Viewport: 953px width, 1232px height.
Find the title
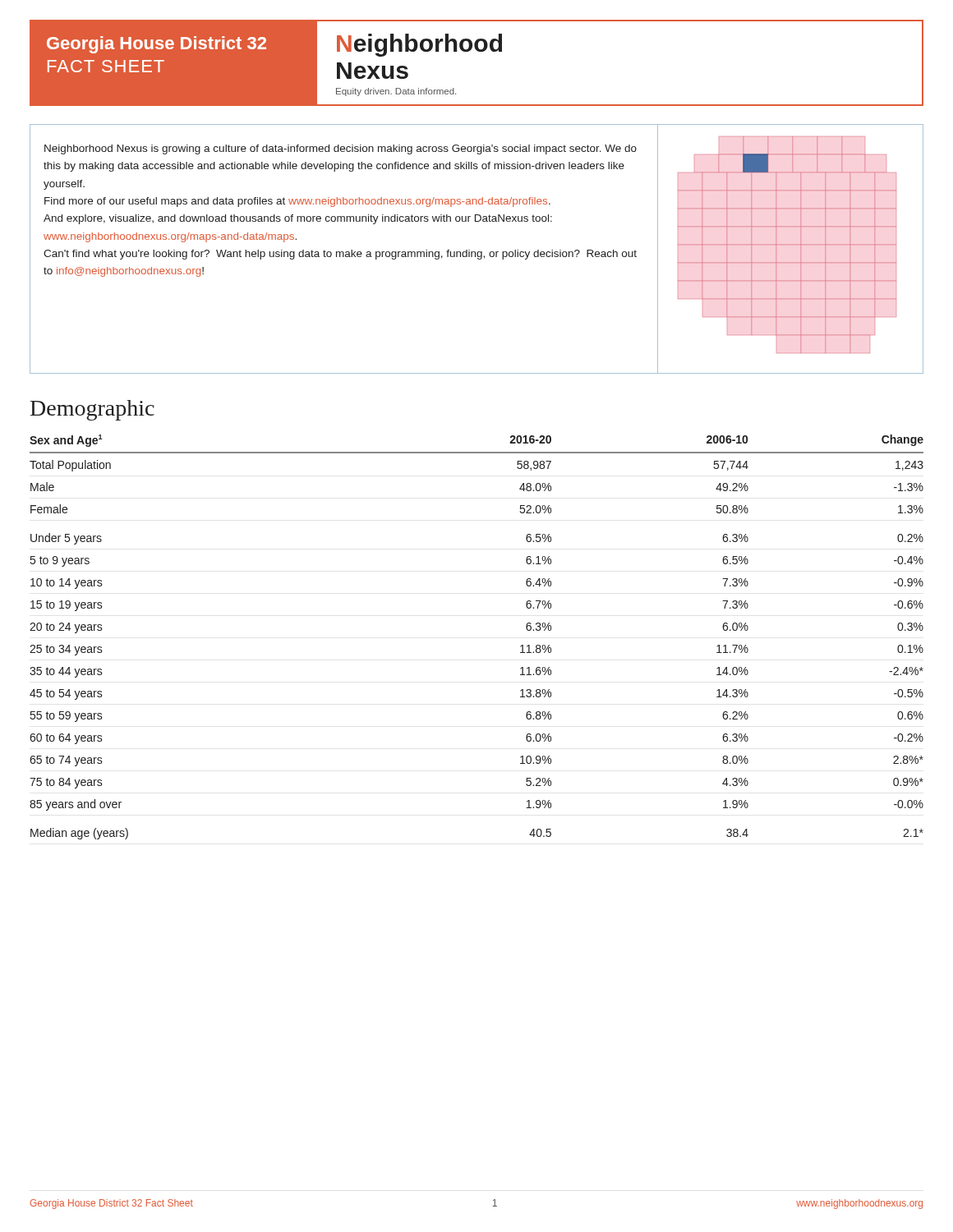(x=476, y=63)
